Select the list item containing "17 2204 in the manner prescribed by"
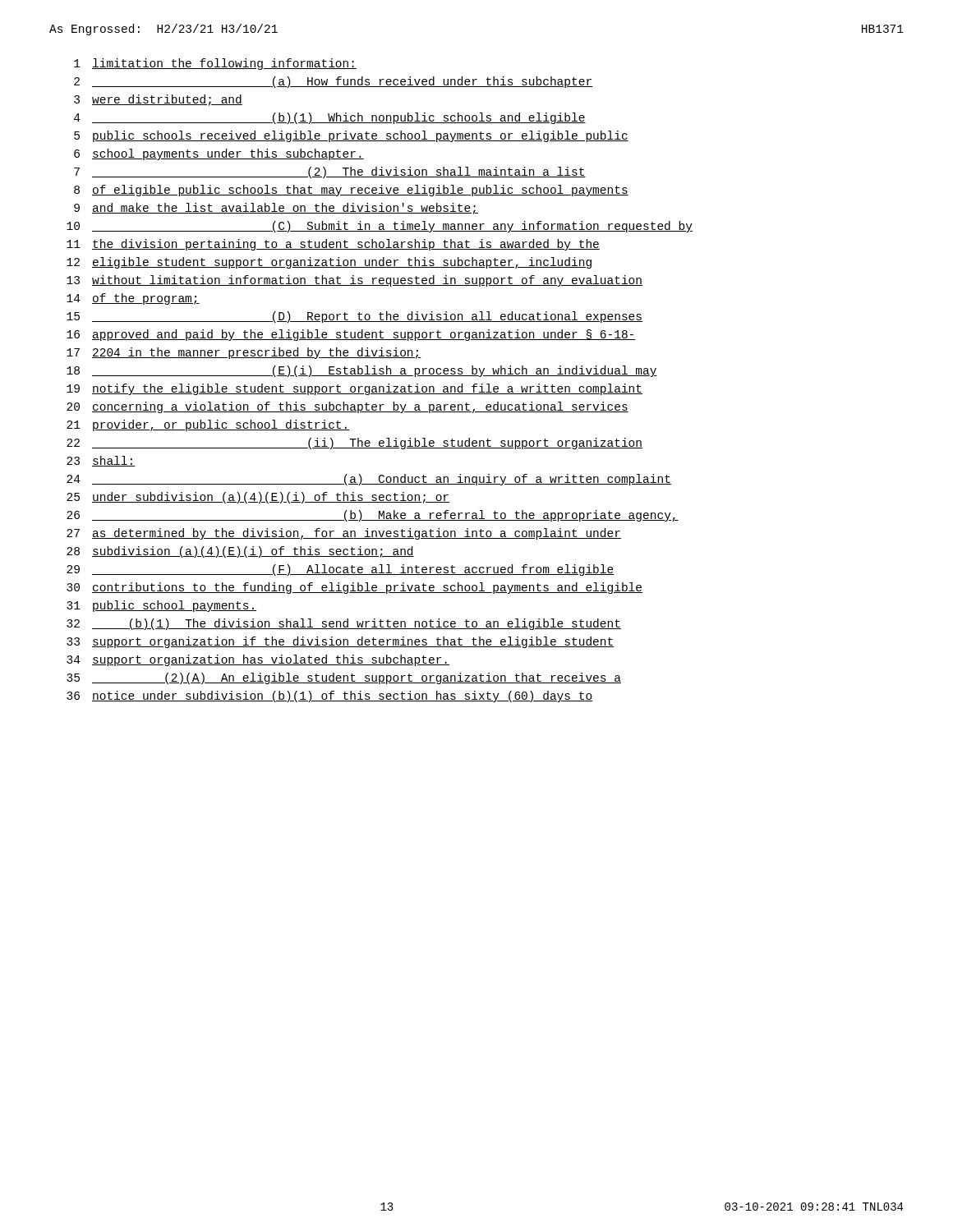Viewport: 953px width, 1232px height. coord(244,353)
